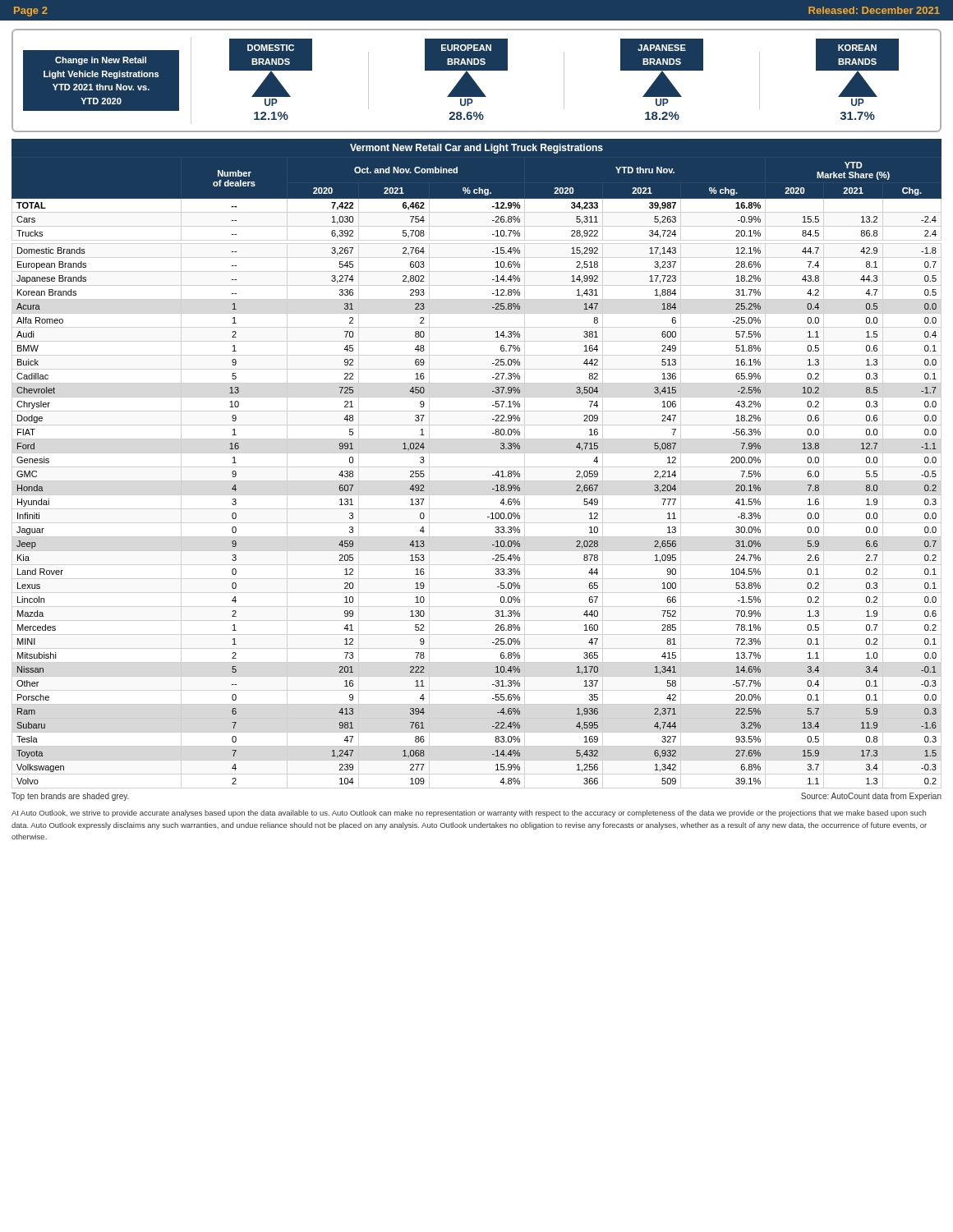953x1232 pixels.
Task: Navigate to the region starting "Source: AutoCount data from Experian"
Action: pos(871,796)
